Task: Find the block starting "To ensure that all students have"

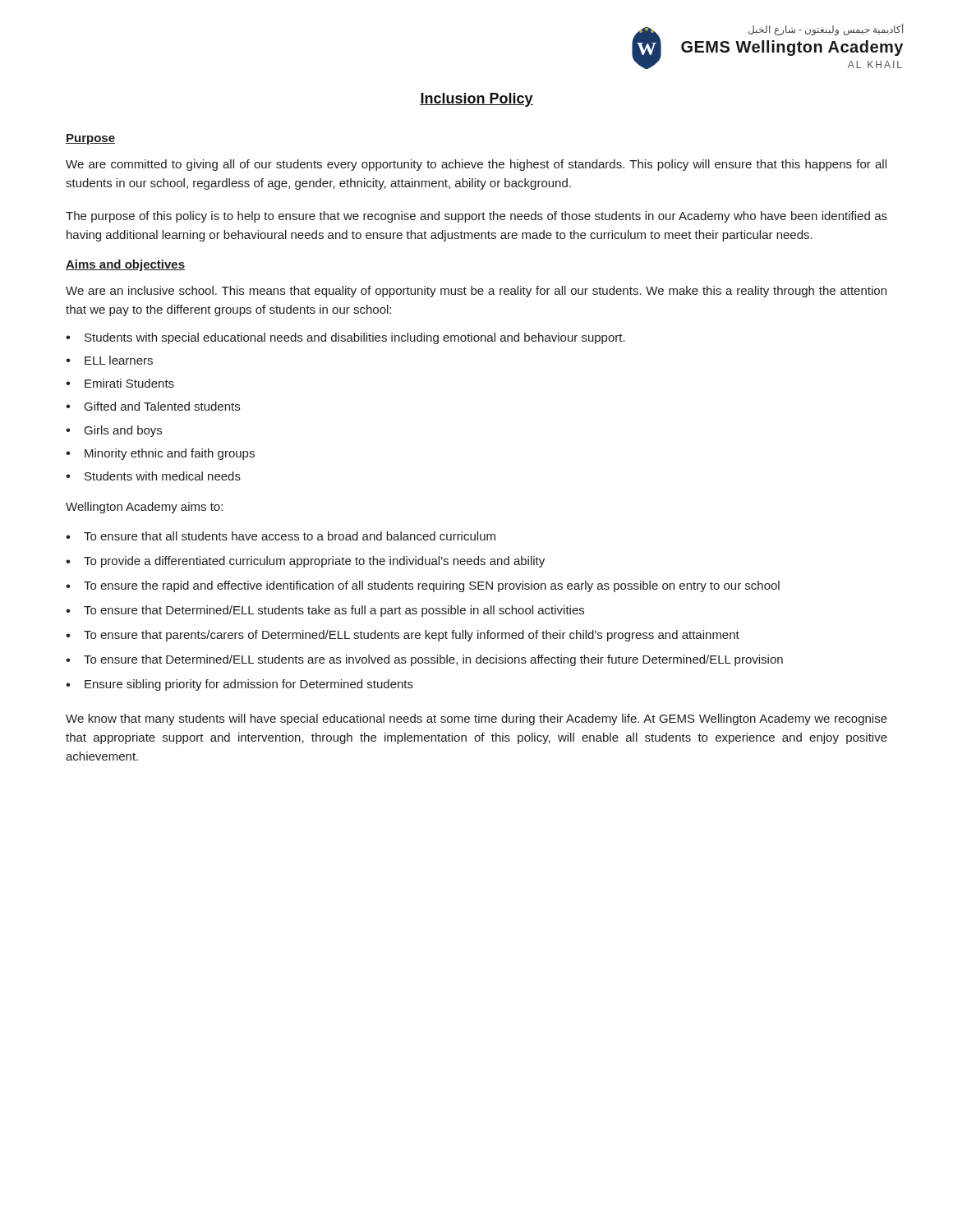Action: pos(290,535)
